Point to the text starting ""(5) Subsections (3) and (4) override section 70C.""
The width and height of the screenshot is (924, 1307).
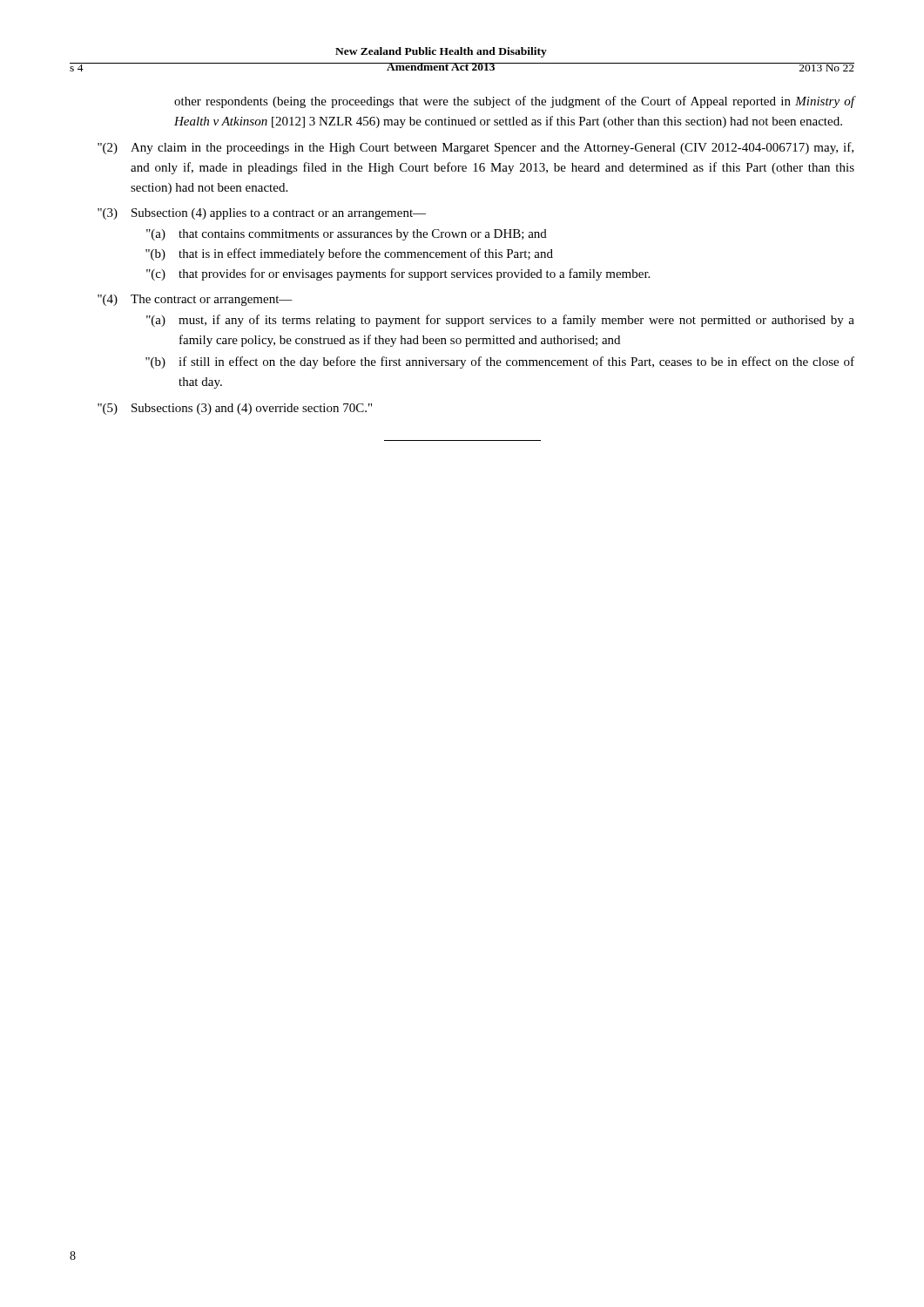235,409
